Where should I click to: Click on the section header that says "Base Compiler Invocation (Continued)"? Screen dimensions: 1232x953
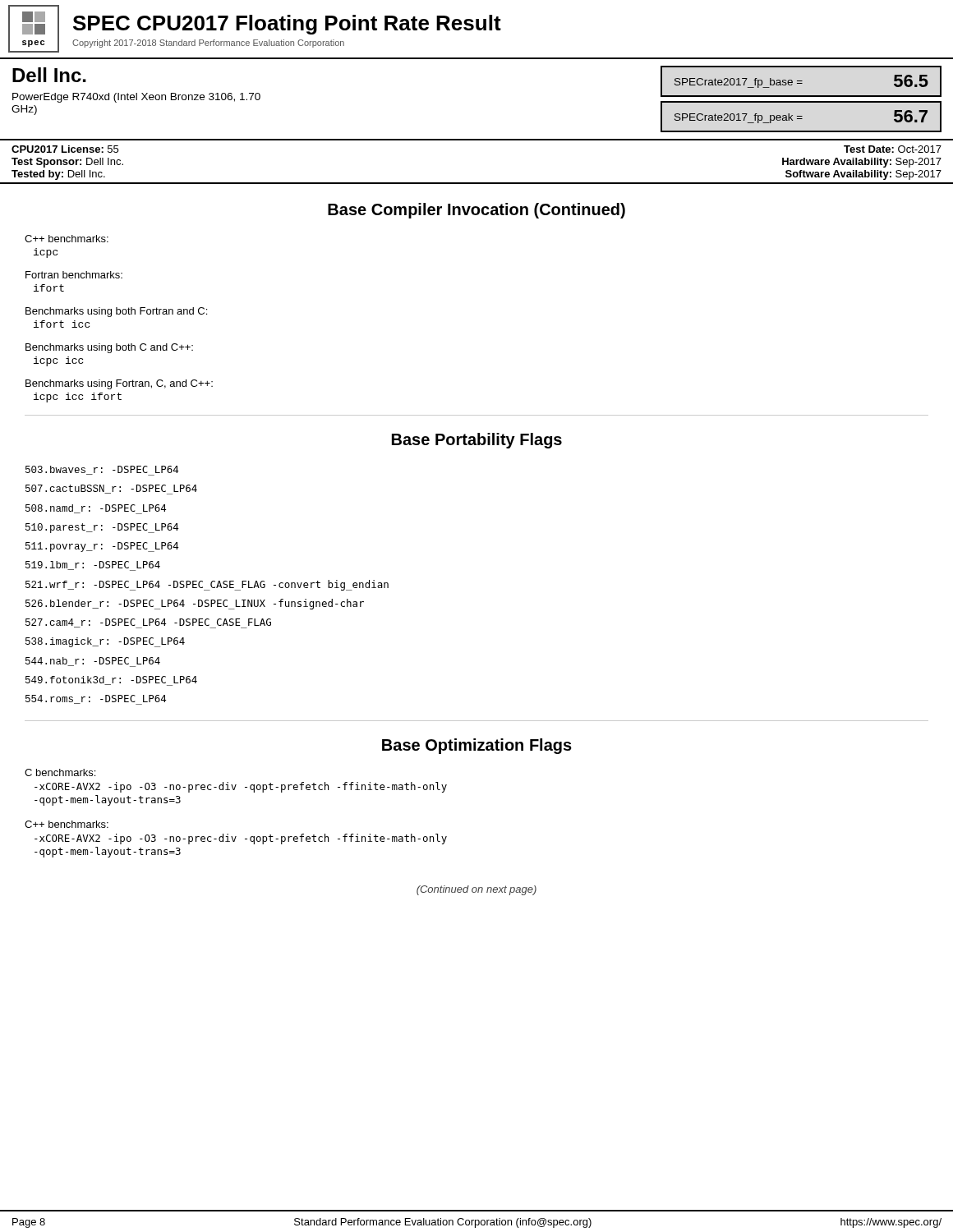(476, 209)
